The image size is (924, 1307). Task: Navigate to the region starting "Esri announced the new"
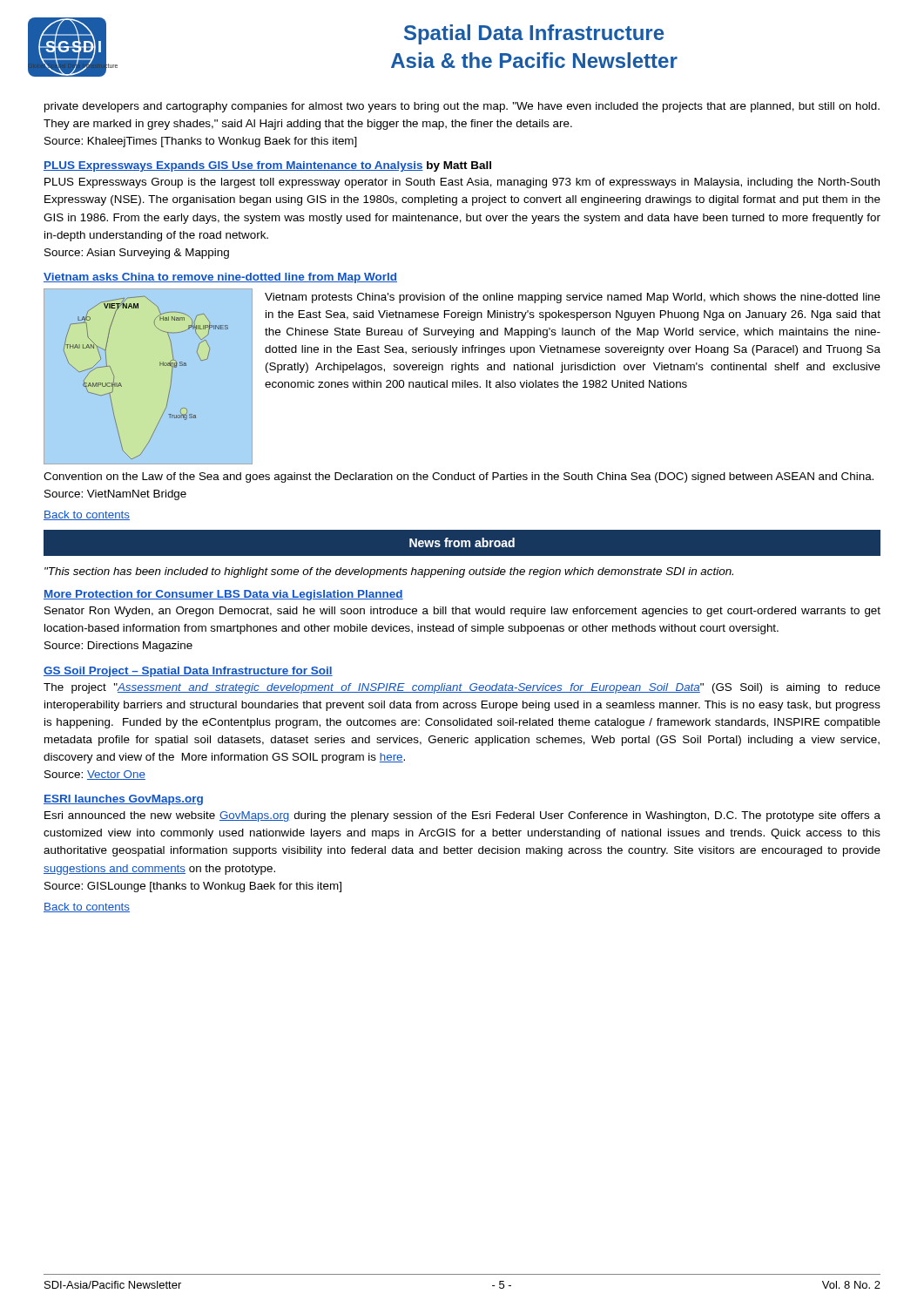[x=462, y=850]
